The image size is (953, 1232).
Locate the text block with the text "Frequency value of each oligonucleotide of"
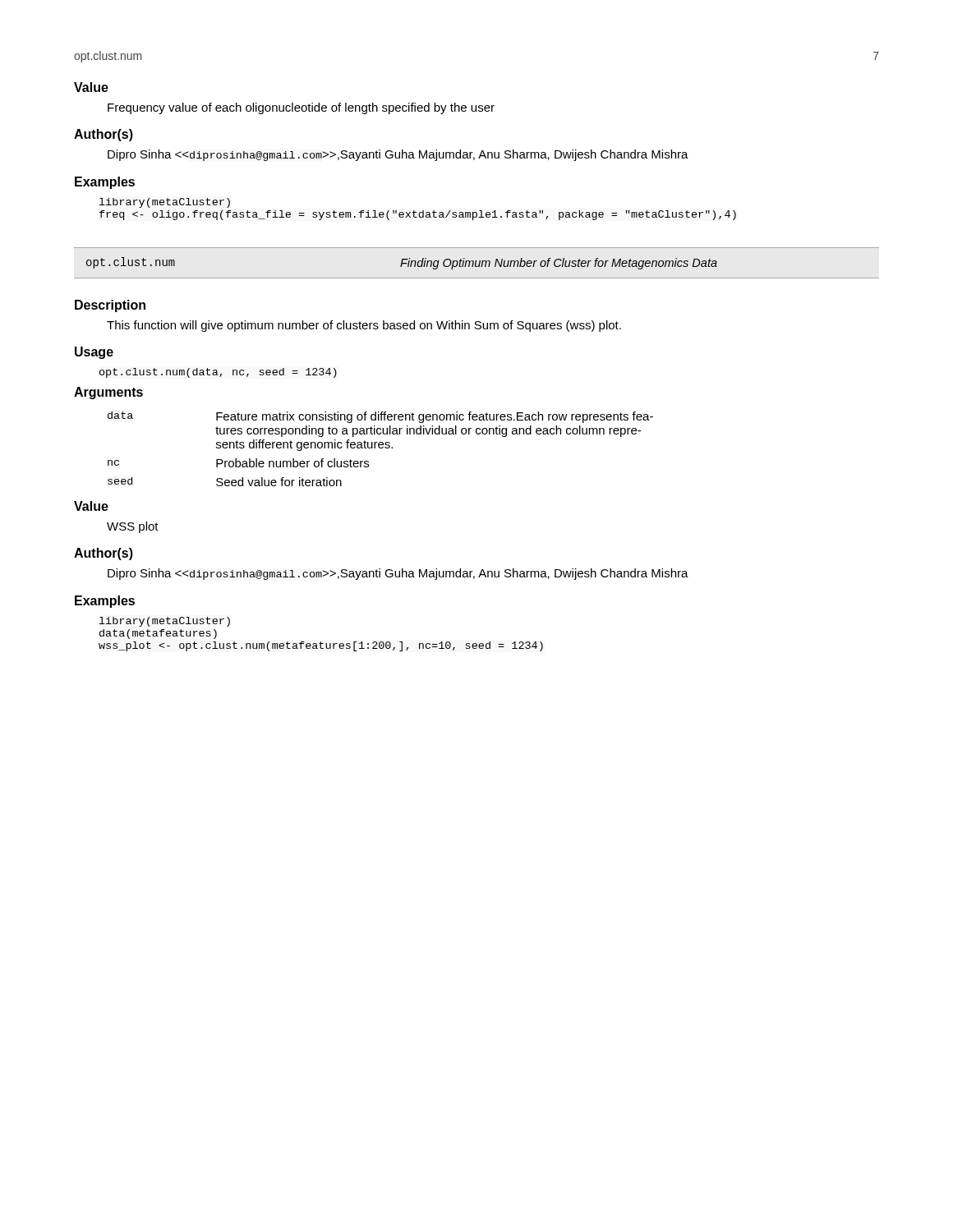click(301, 107)
